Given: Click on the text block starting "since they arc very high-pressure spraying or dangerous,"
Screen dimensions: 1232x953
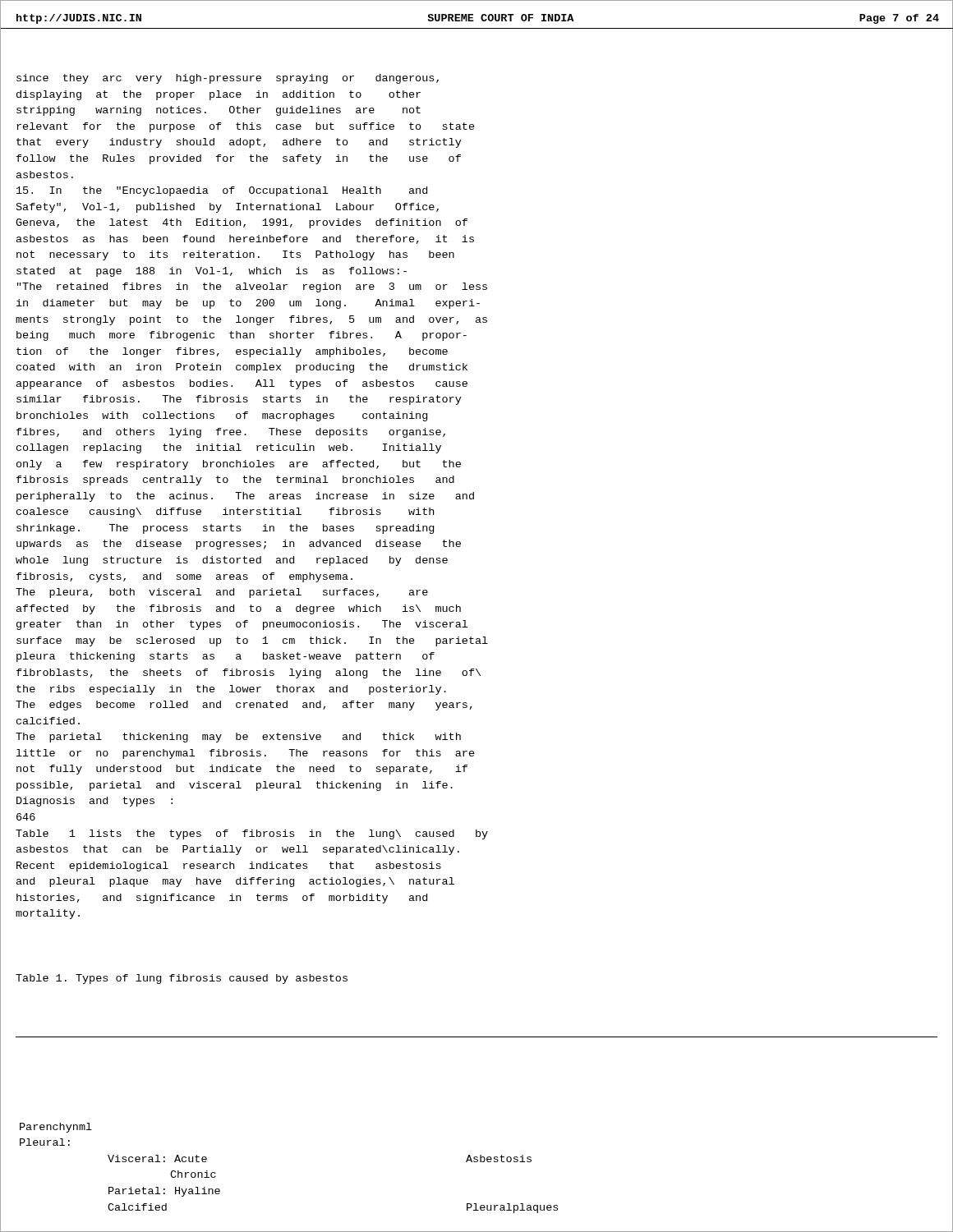Looking at the screenshot, I should point(252,496).
